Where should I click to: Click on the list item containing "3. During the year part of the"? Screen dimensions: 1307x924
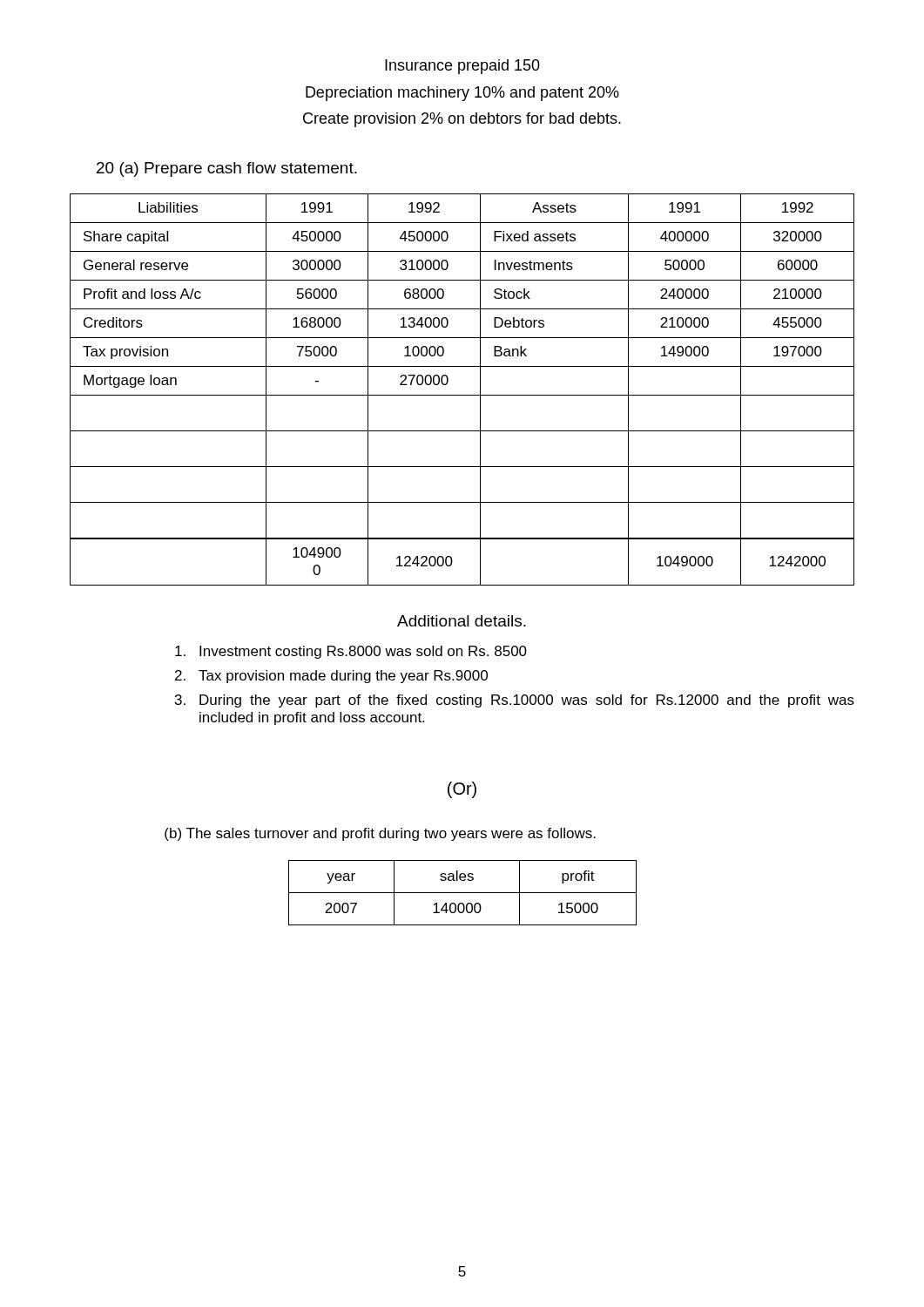pos(514,709)
